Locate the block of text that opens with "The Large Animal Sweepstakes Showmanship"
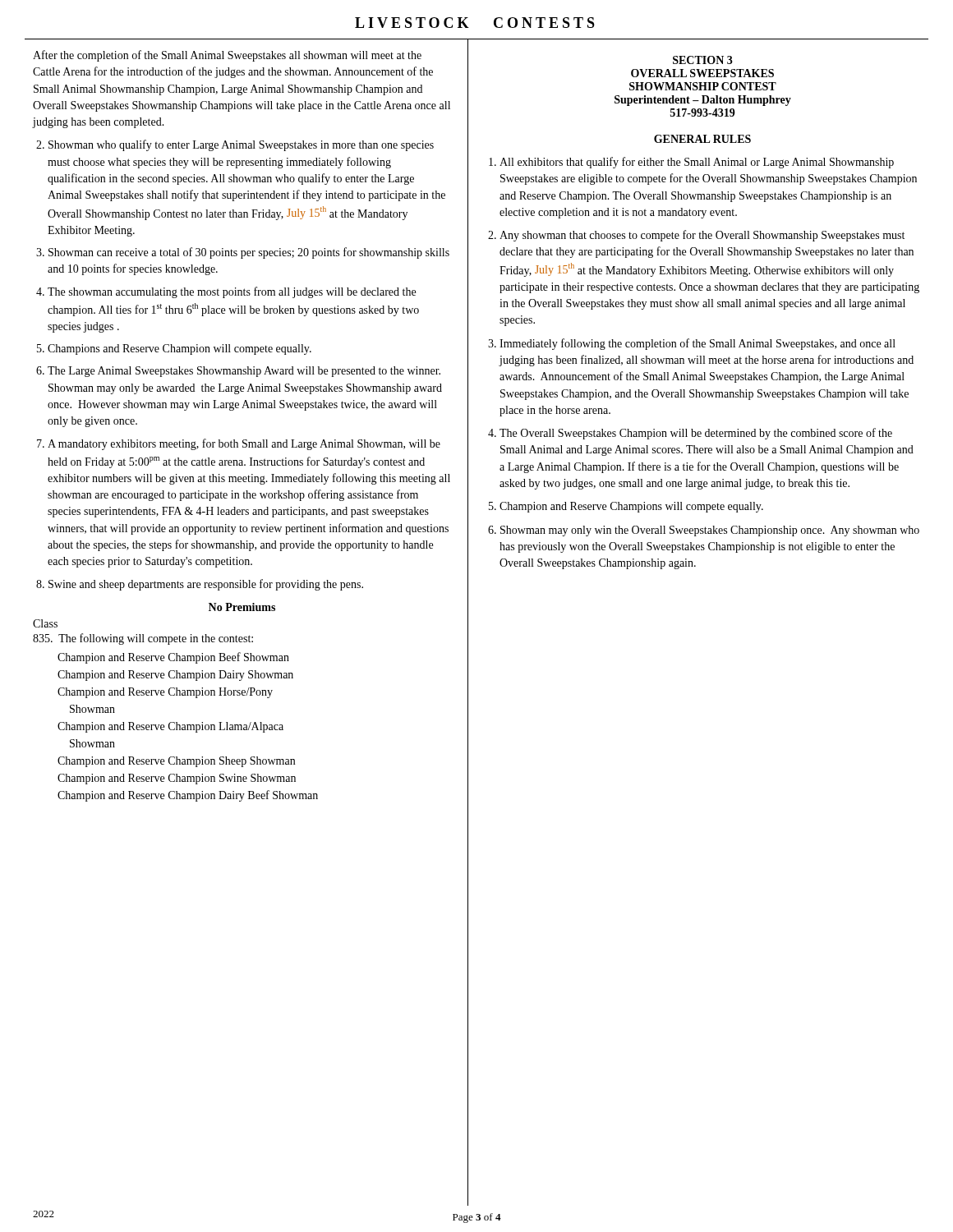The width and height of the screenshot is (953, 1232). (x=245, y=396)
